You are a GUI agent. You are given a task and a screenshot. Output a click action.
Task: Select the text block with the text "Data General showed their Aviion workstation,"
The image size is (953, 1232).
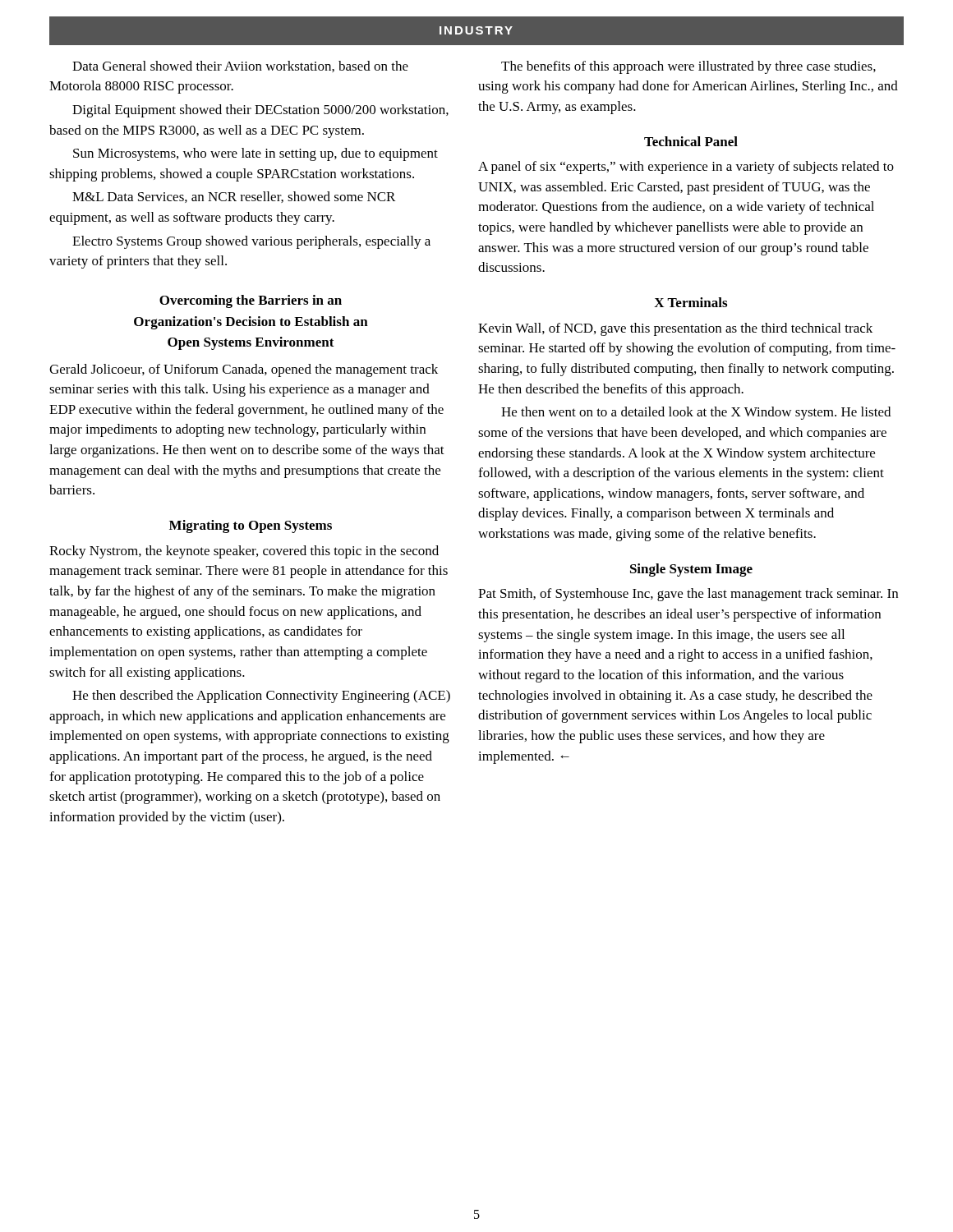pos(251,164)
